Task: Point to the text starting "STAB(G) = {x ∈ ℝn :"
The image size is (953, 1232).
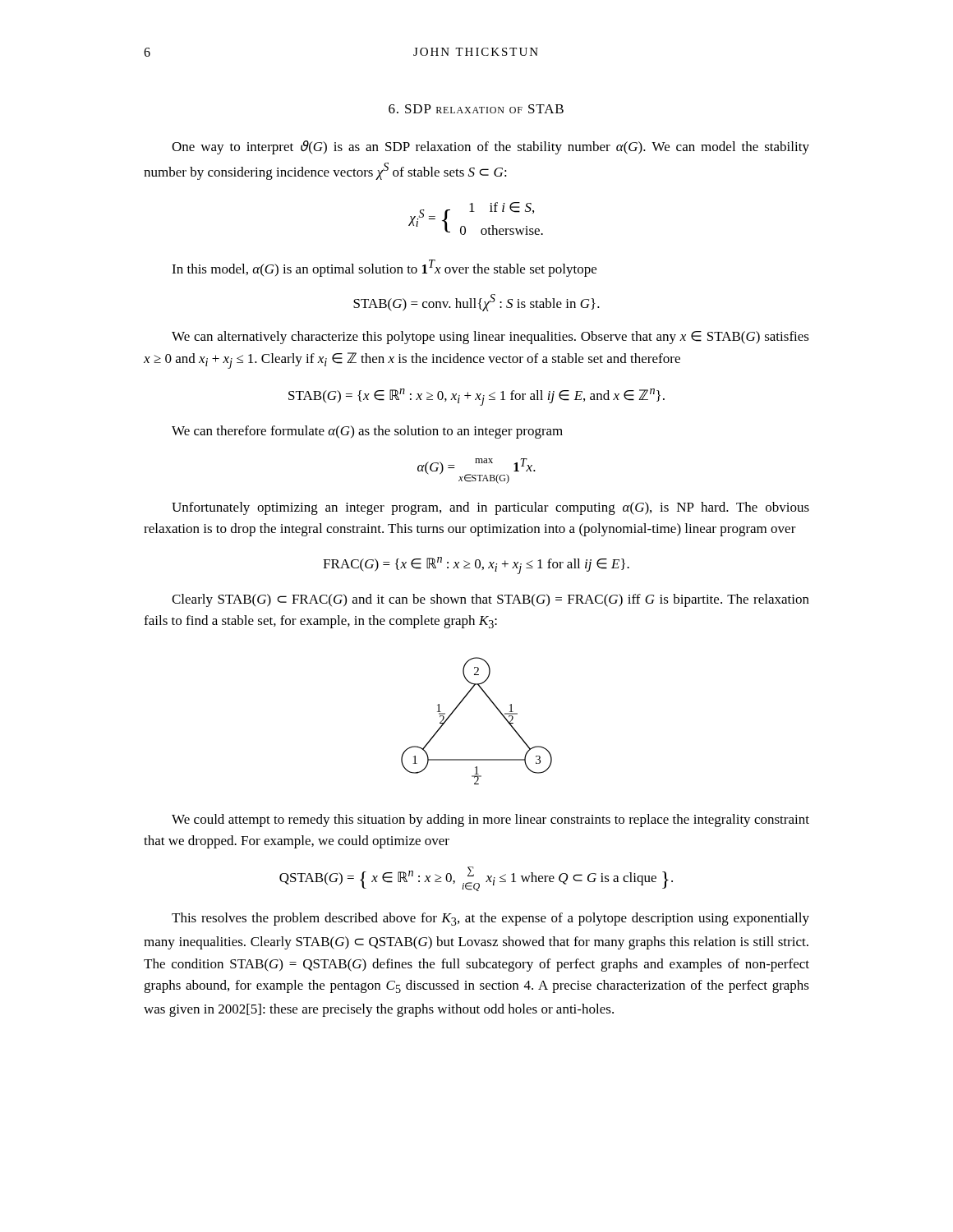Action: (x=476, y=395)
